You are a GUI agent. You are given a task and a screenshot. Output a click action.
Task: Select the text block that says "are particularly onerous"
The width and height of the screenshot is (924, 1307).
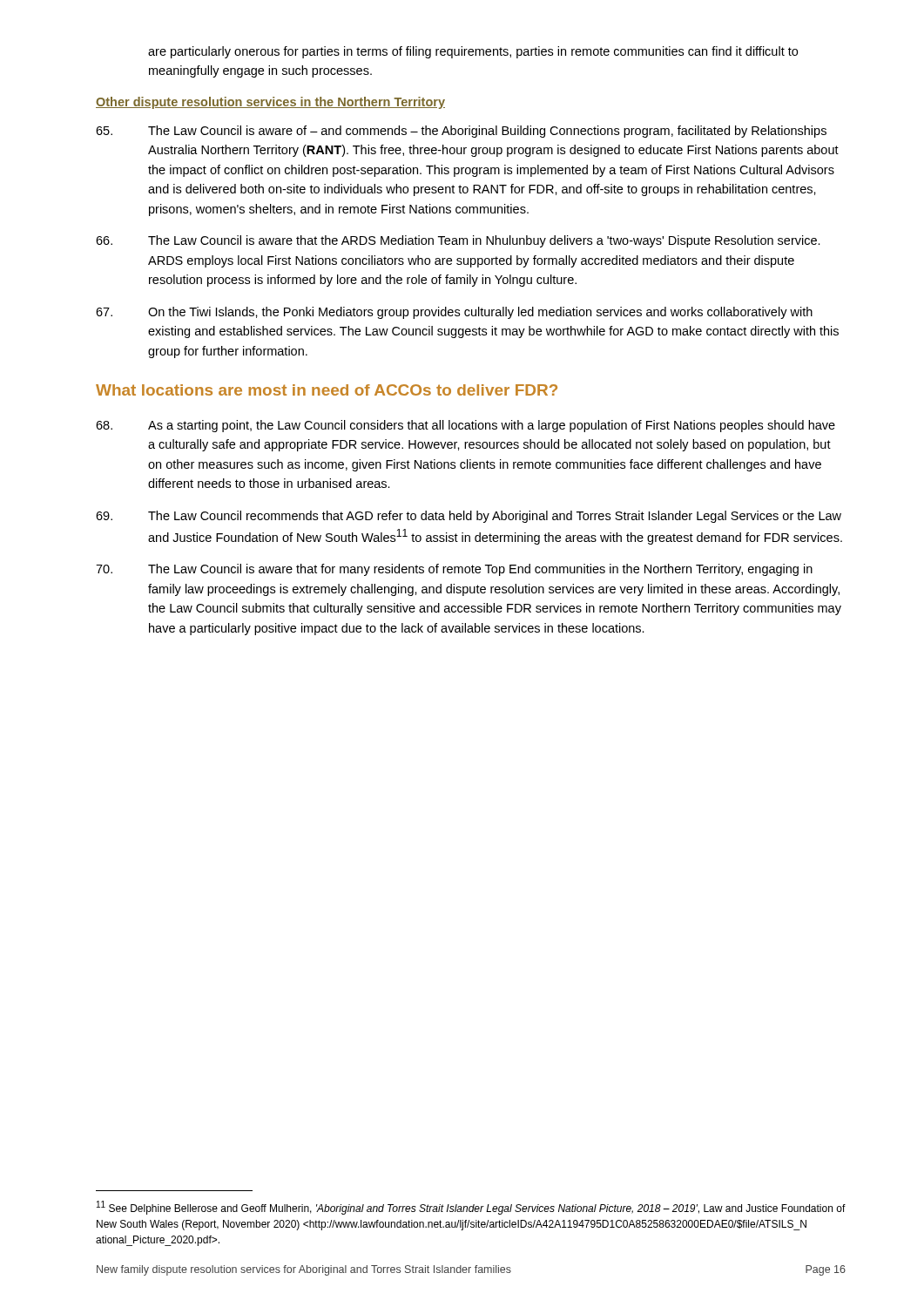pos(473,61)
